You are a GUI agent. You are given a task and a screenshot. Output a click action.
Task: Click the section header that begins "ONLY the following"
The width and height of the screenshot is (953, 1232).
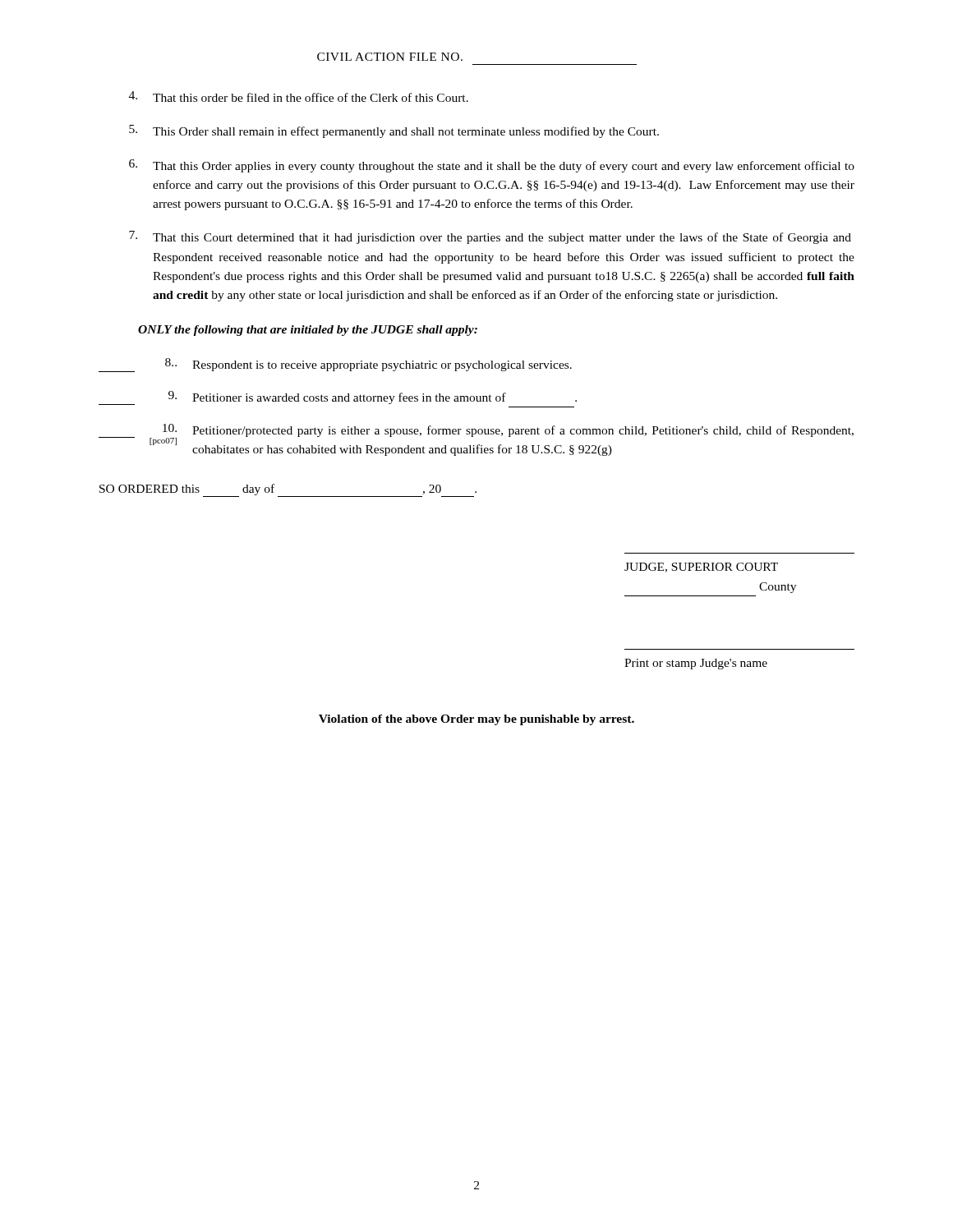(x=308, y=329)
